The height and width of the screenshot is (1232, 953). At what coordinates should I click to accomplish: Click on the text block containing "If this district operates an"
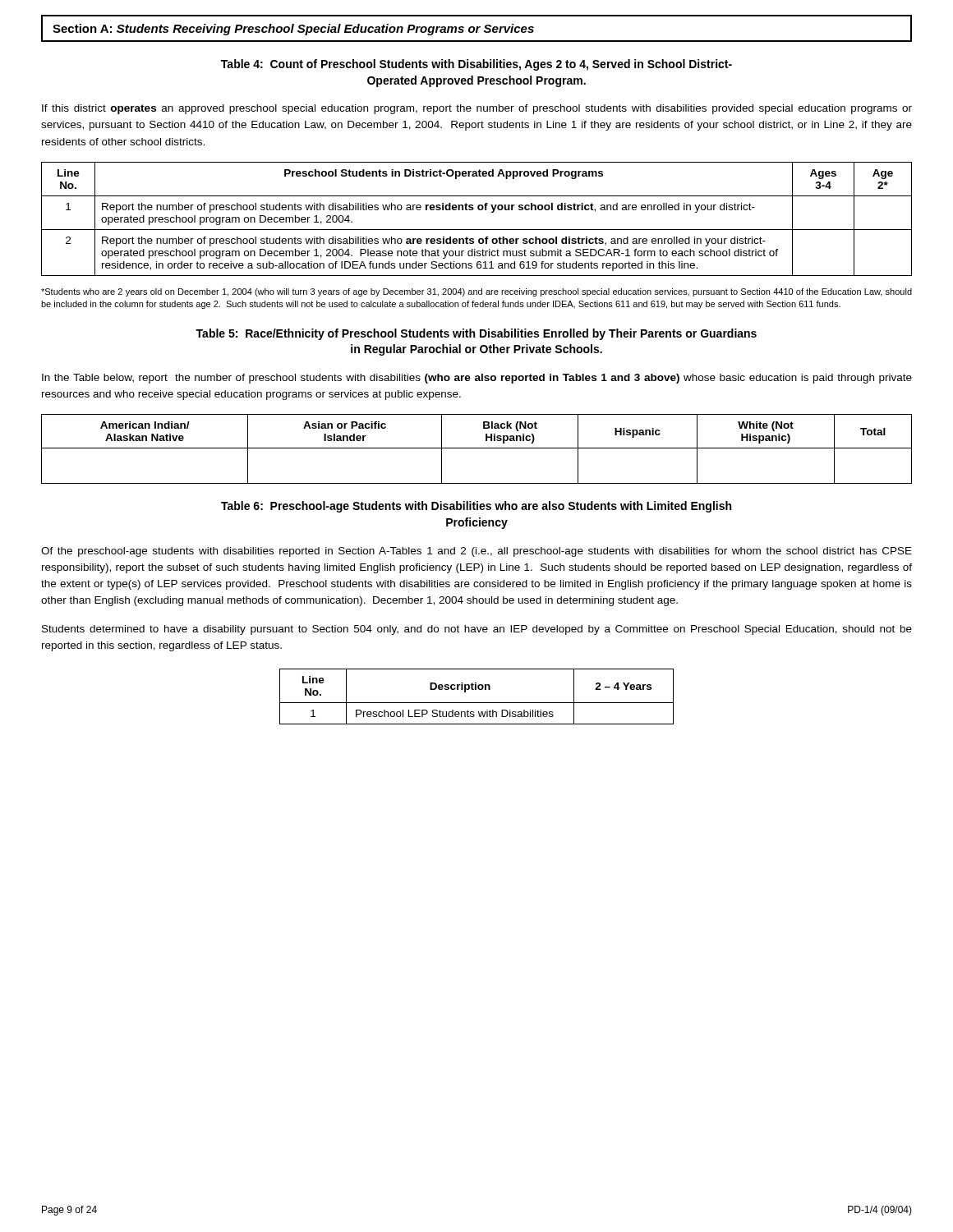[x=476, y=125]
